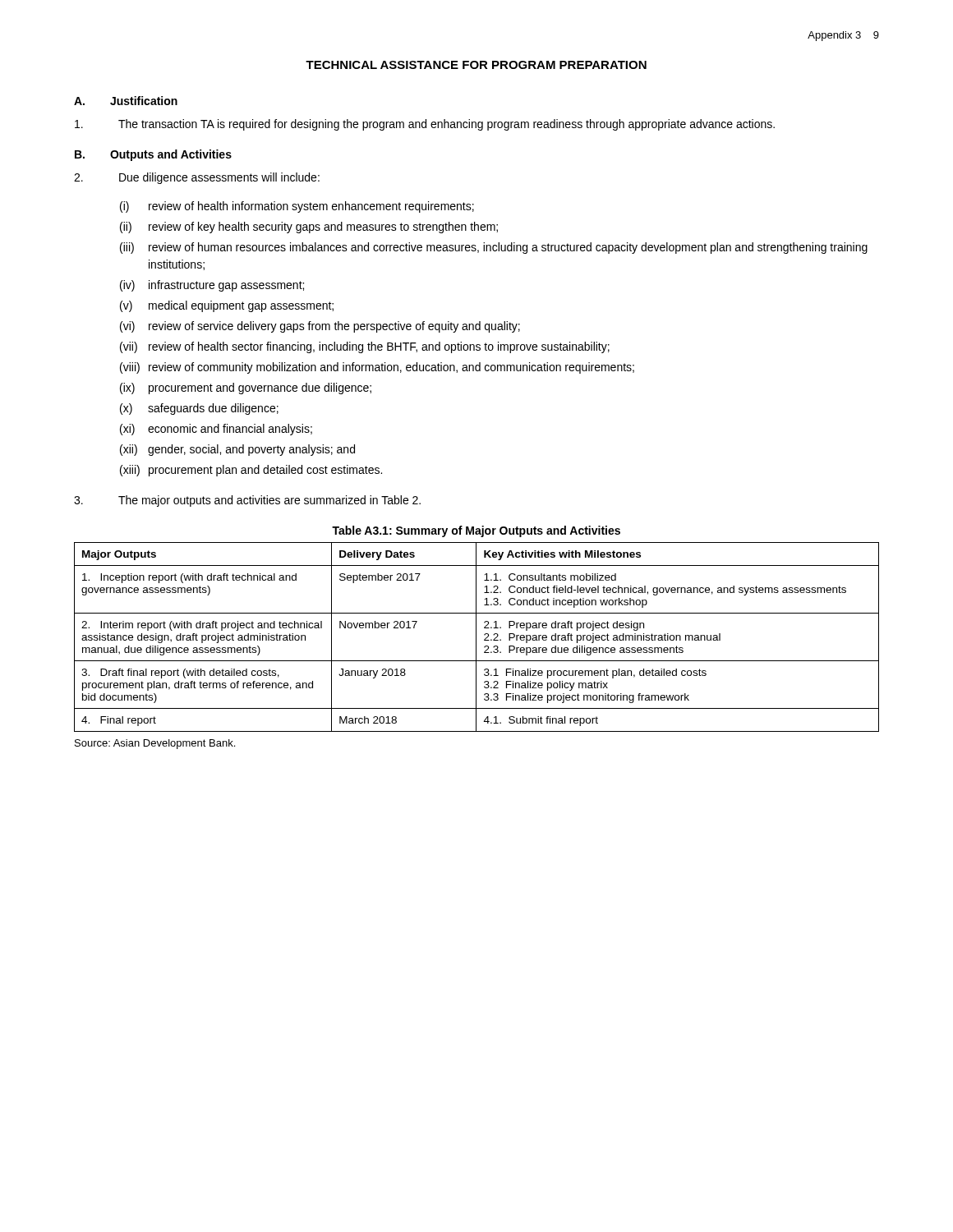The width and height of the screenshot is (953, 1232).
Task: Where does it say "Source: Asian Development Bank."?
Action: point(155,743)
